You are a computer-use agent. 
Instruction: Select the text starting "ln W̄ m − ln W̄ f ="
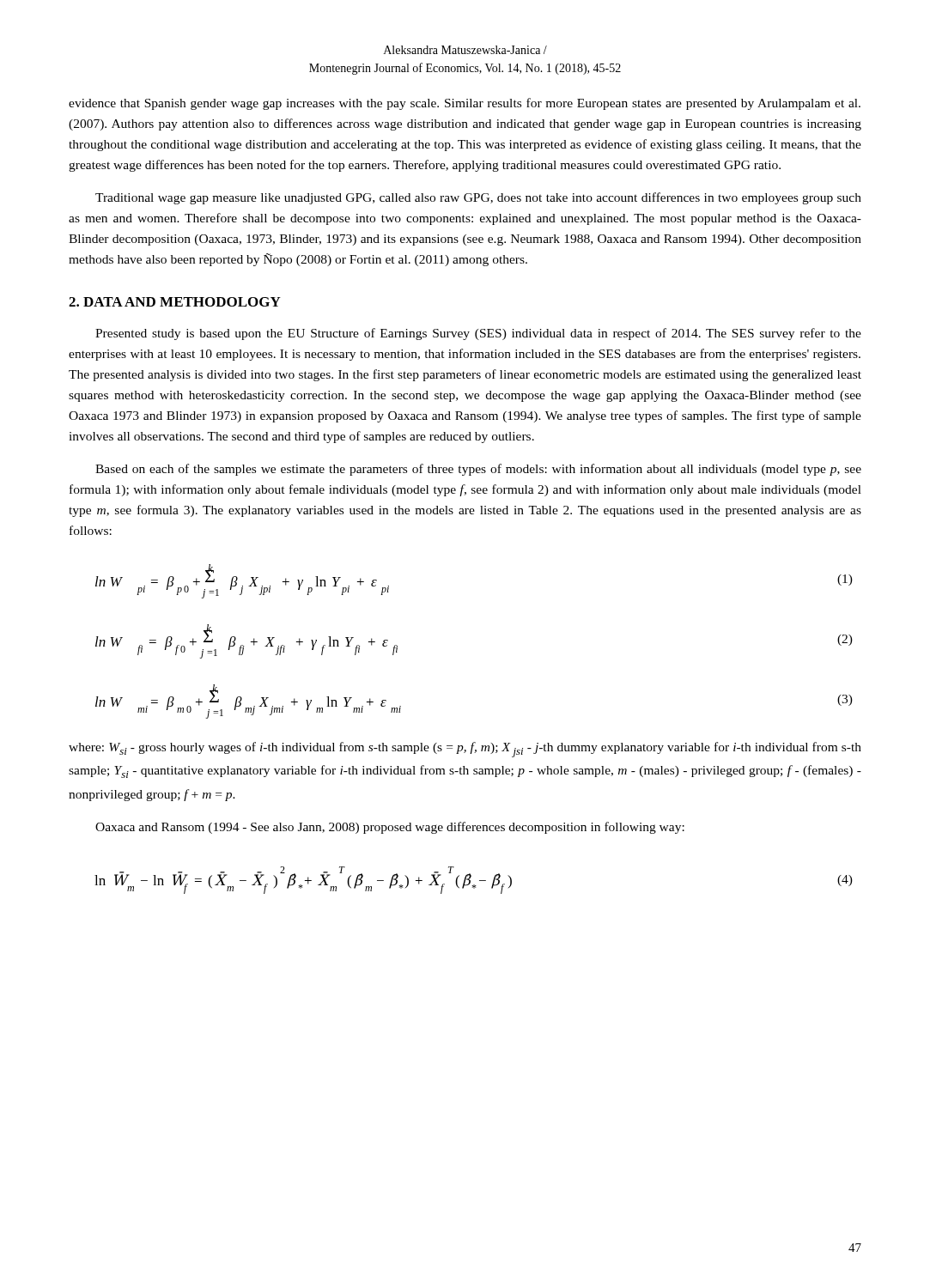pos(465,879)
